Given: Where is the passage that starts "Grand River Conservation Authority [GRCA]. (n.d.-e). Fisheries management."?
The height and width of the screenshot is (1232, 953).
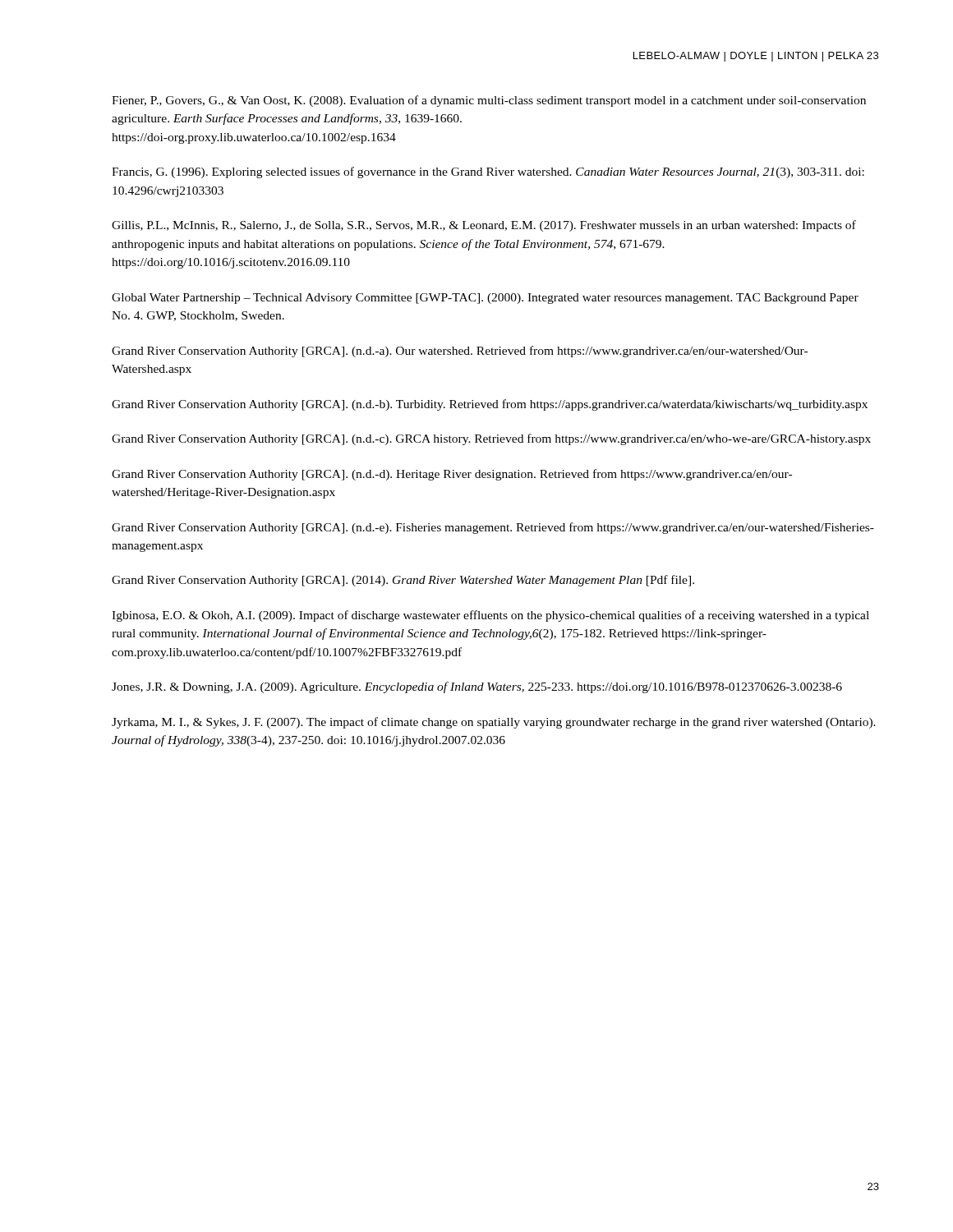Looking at the screenshot, I should pyautogui.click(x=476, y=536).
